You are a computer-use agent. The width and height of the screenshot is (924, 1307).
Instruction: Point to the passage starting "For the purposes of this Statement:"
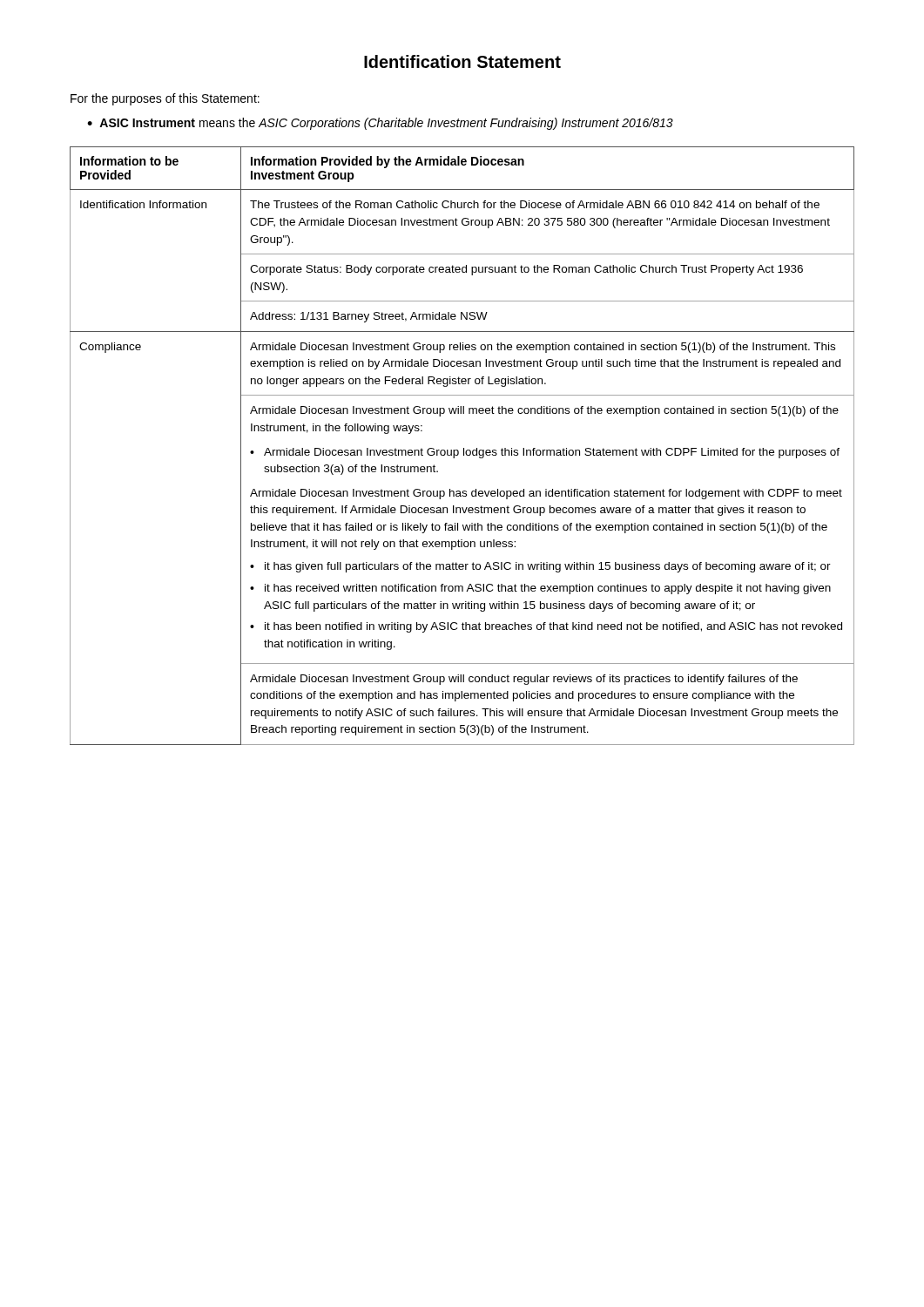(x=165, y=98)
